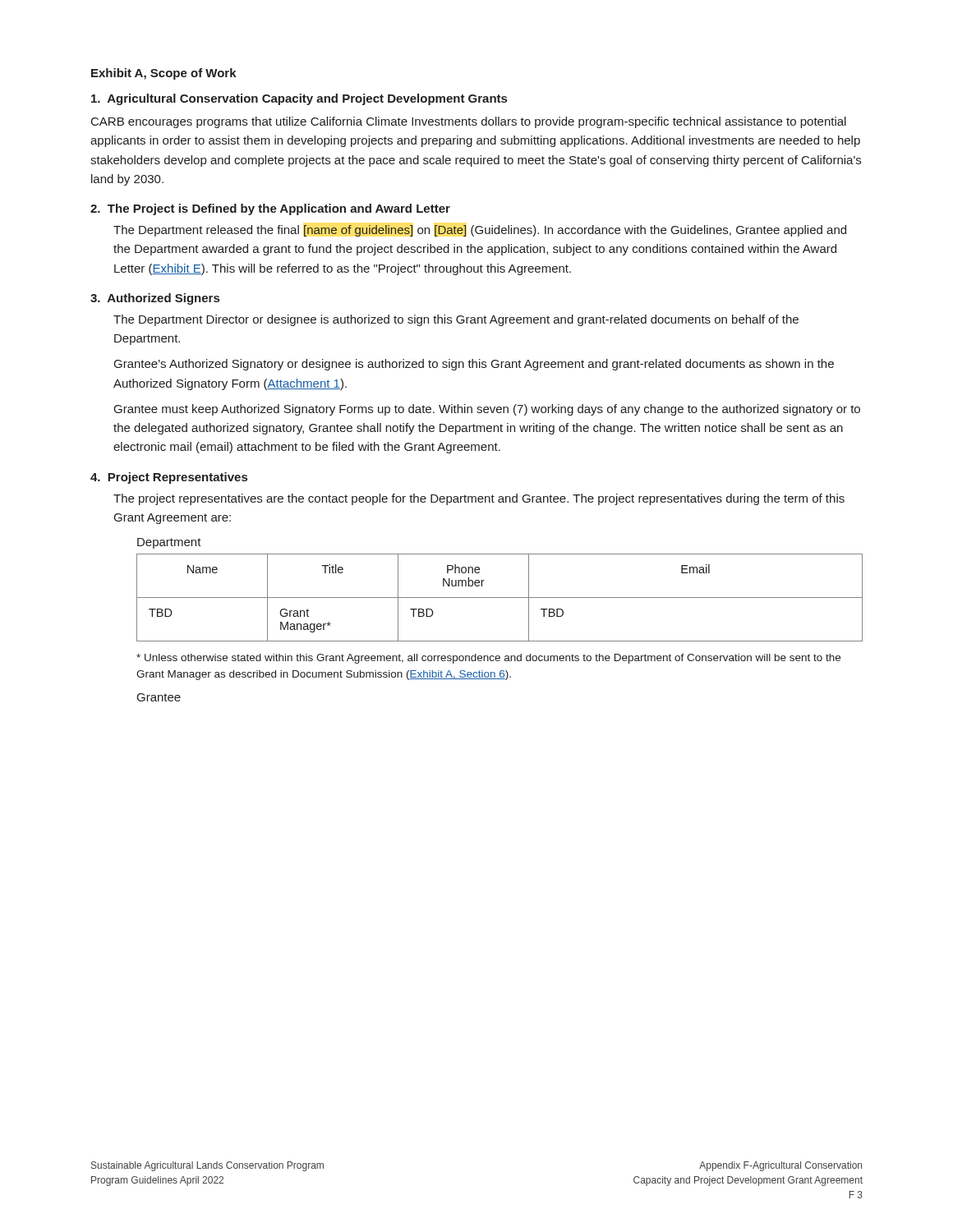Find the table that mentions "Phone Number"
The height and width of the screenshot is (1232, 953).
pyautogui.click(x=500, y=598)
